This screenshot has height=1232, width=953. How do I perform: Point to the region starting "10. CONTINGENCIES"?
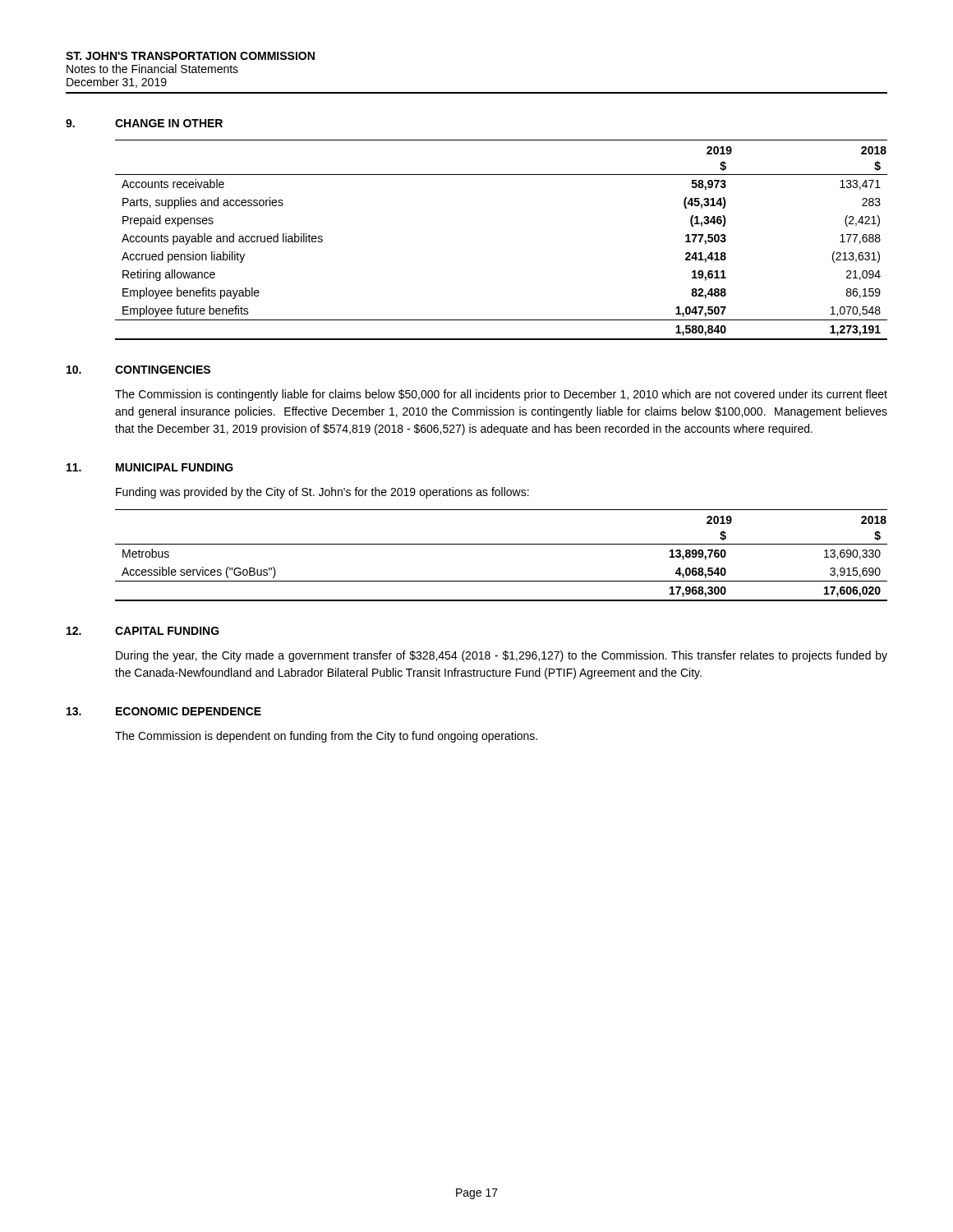(138, 370)
